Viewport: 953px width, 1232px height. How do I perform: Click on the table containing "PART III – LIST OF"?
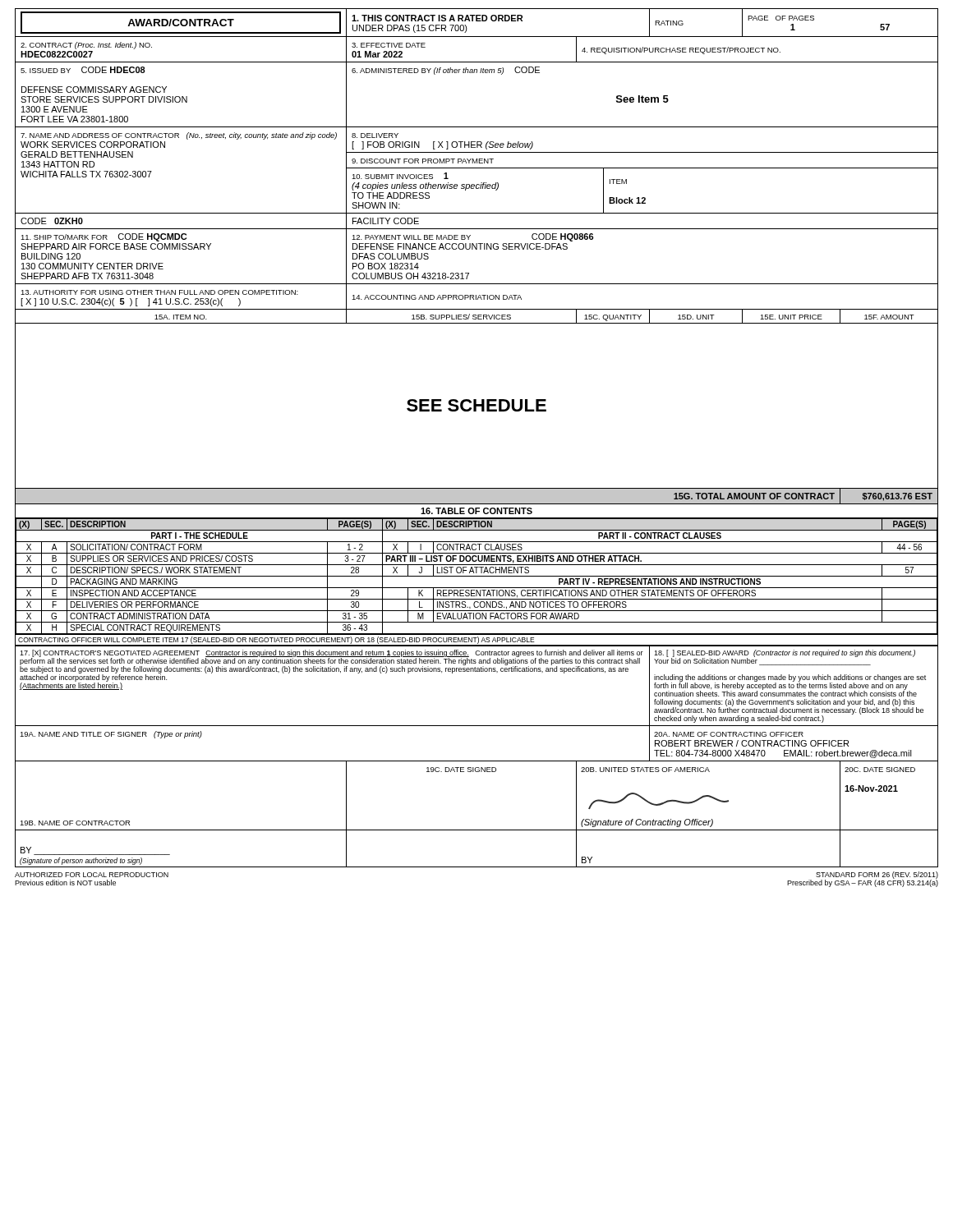point(476,582)
